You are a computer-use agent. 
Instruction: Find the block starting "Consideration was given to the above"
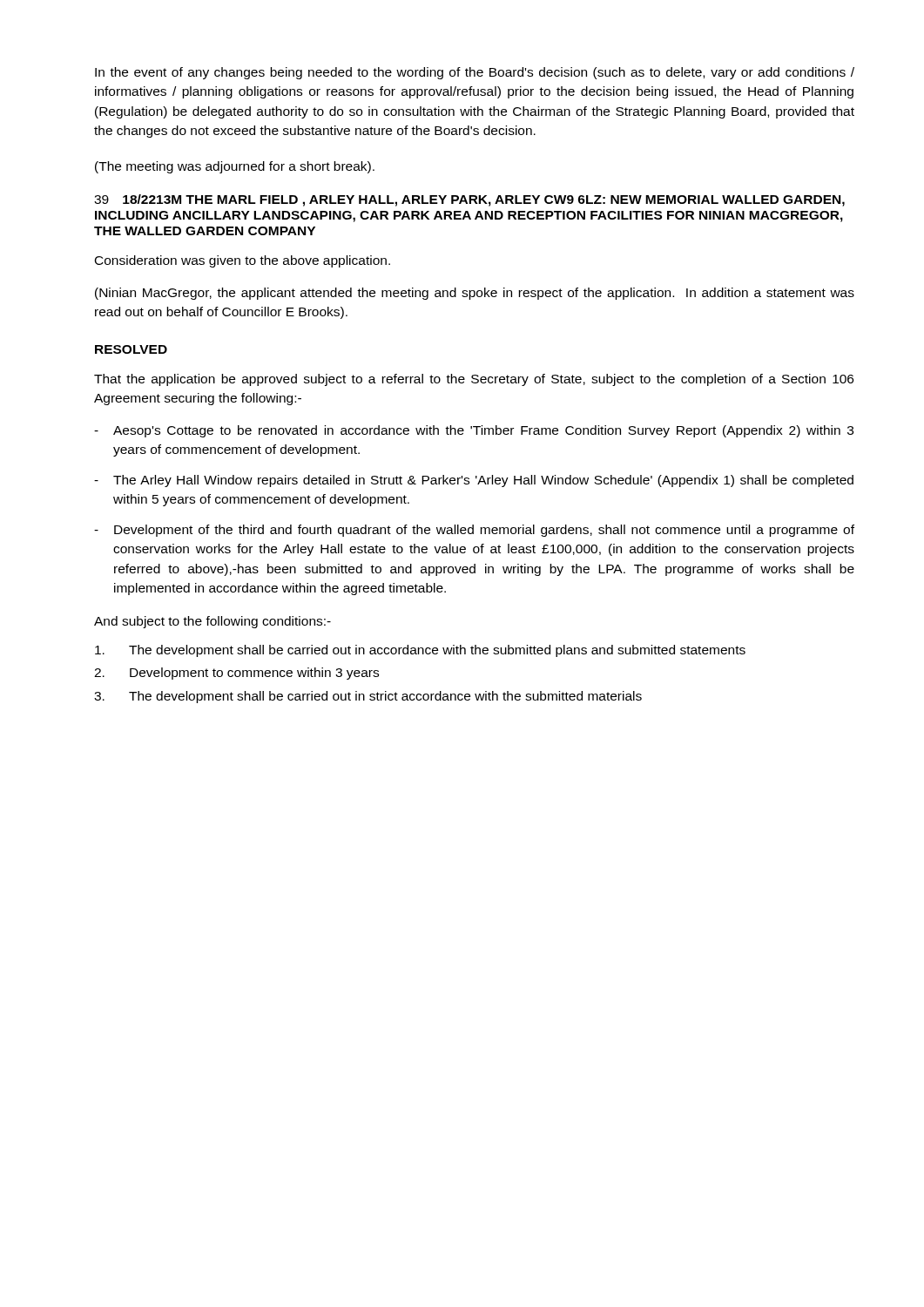(243, 260)
